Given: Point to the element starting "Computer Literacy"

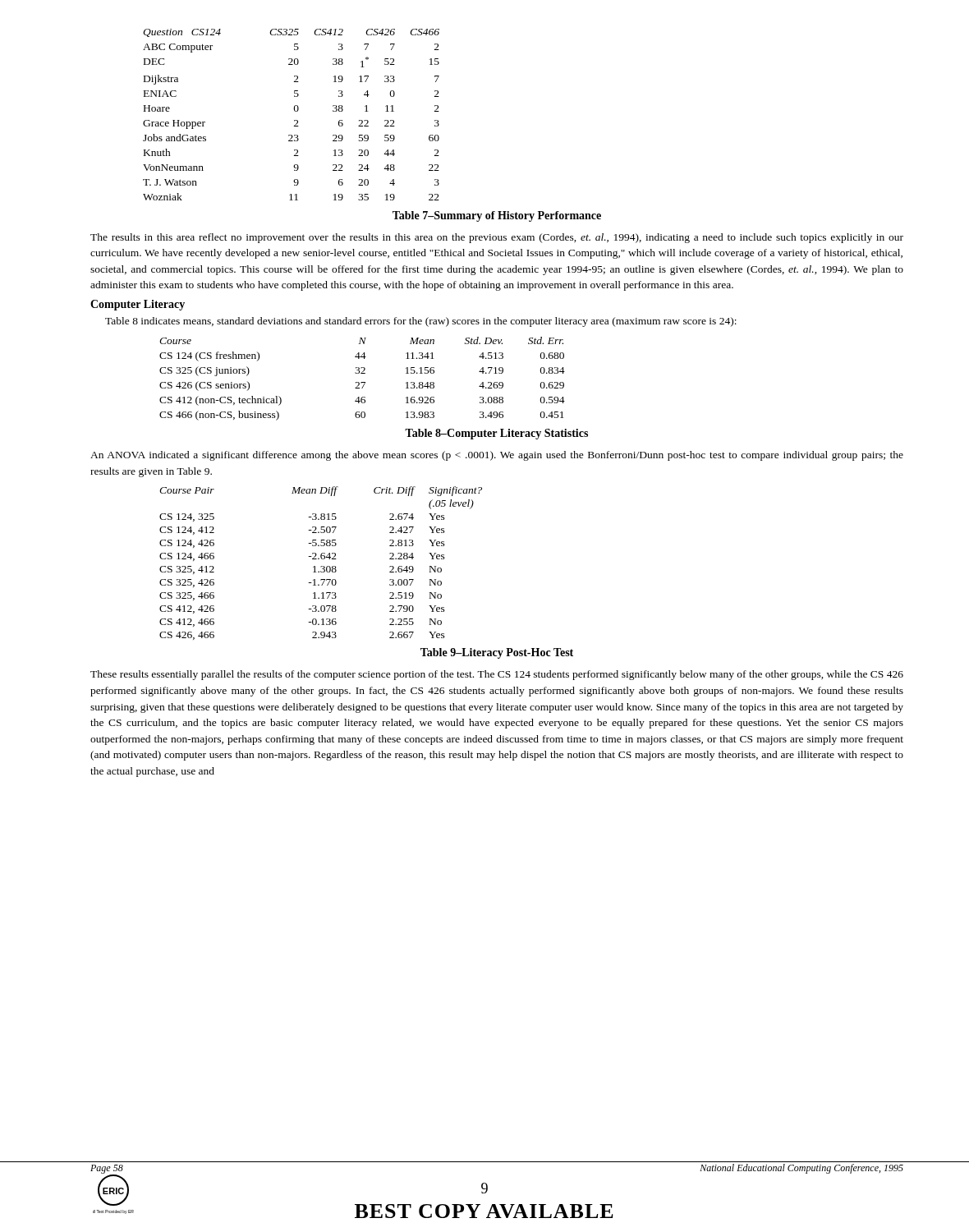Looking at the screenshot, I should pyautogui.click(x=138, y=304).
